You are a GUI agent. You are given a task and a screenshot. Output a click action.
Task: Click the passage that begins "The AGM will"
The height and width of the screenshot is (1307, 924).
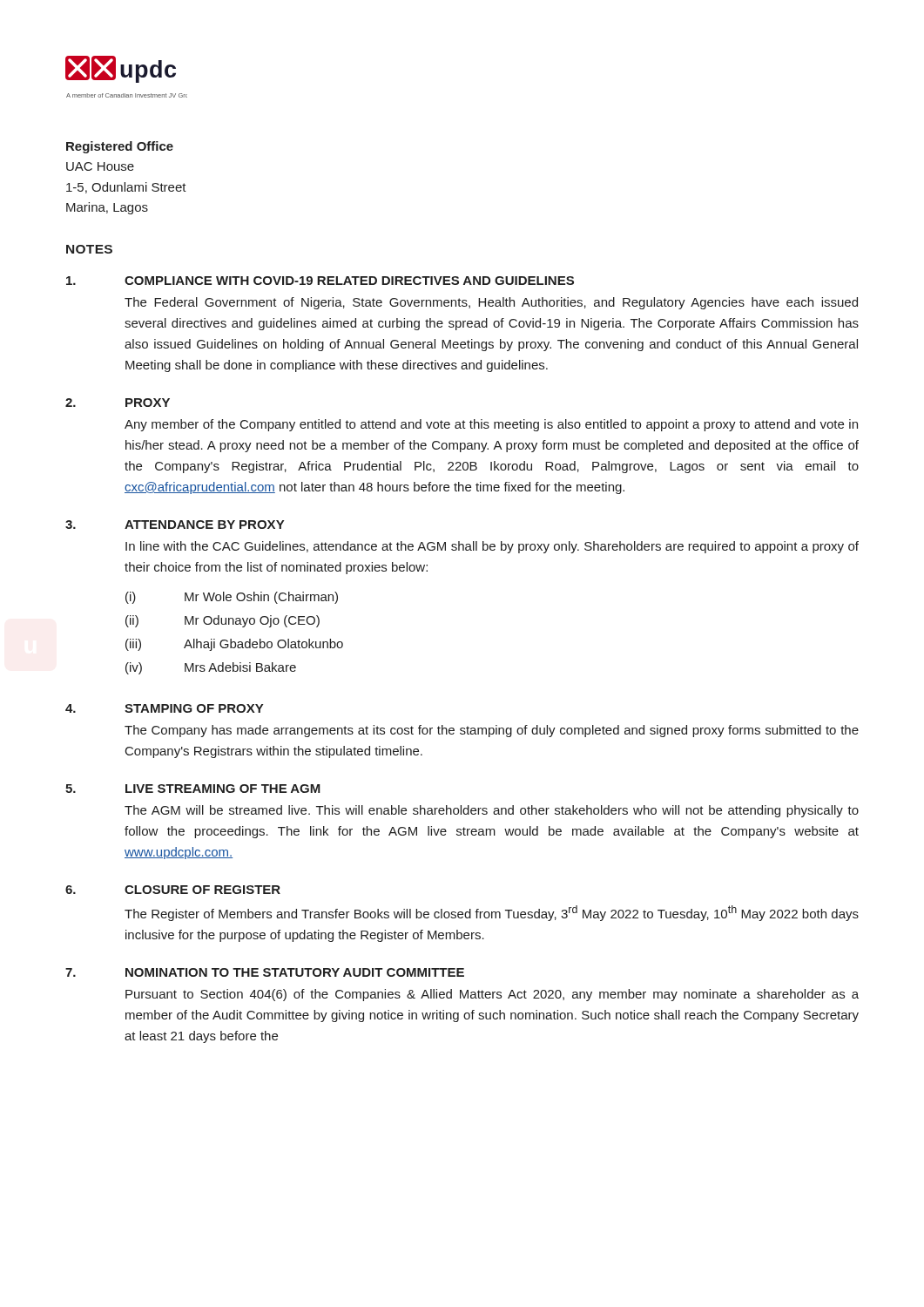click(x=492, y=831)
